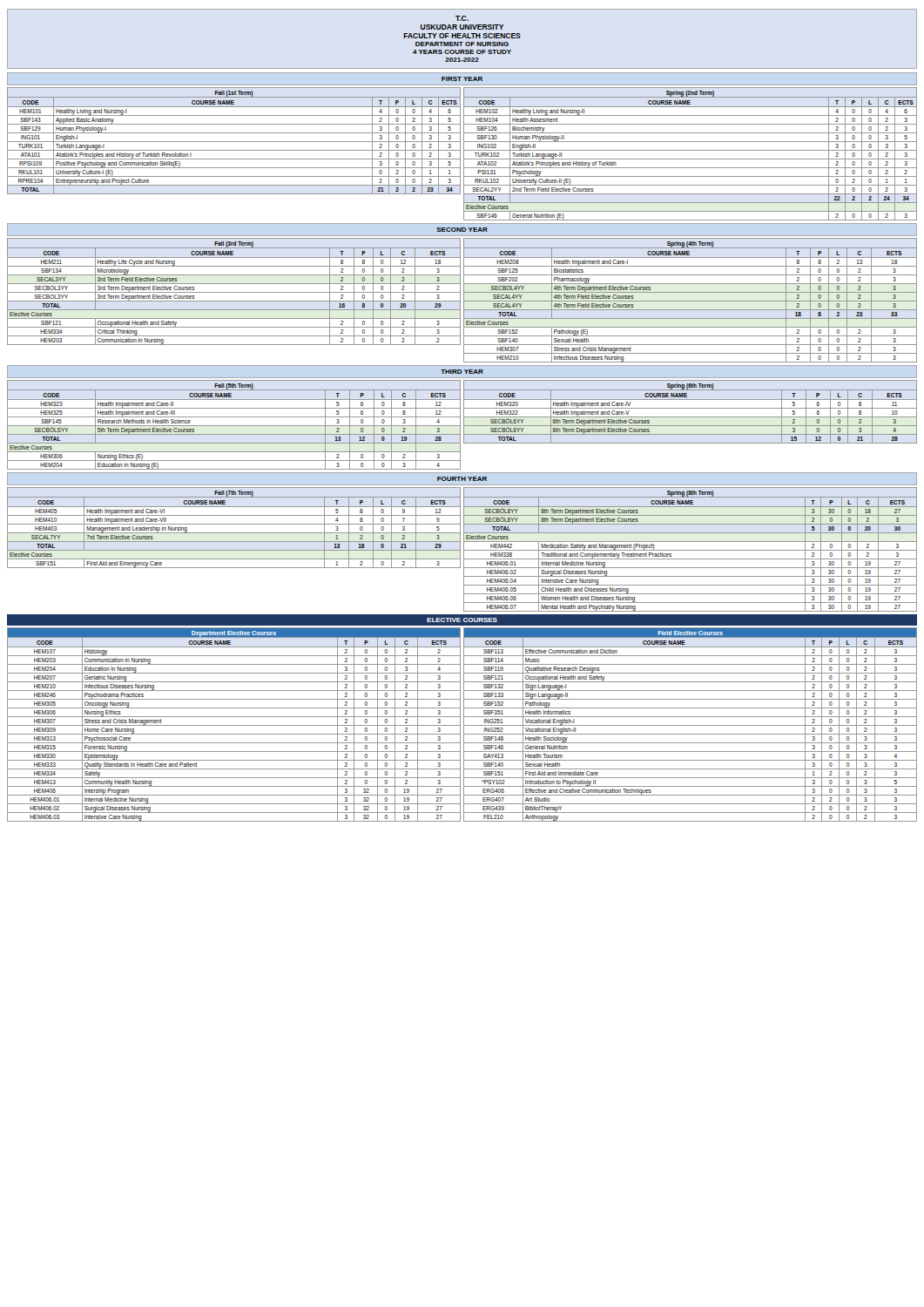924x1307 pixels.
Task: Locate the table with the text "Health Impairment and Care-II"
Action: coord(234,425)
